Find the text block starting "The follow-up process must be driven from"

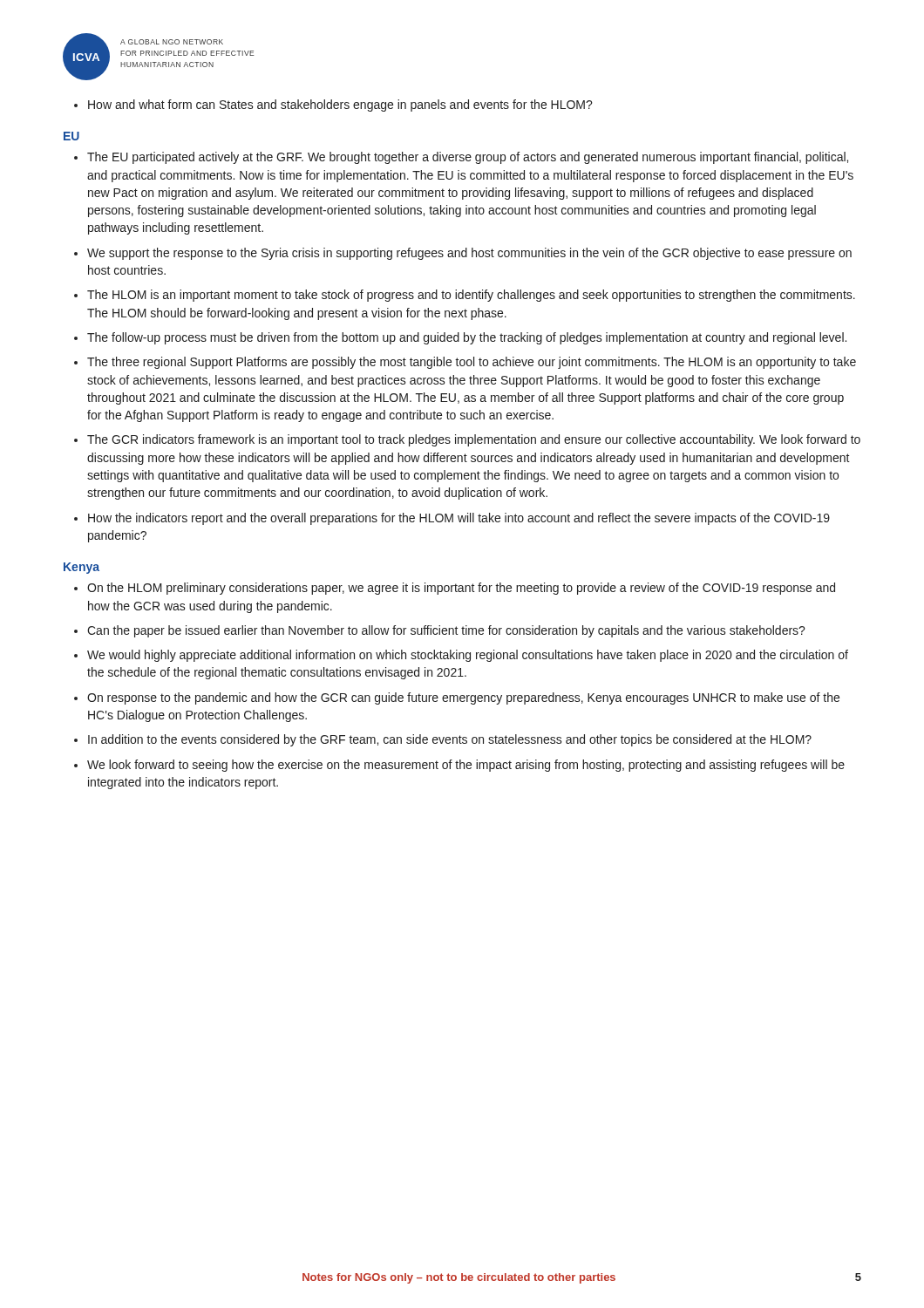tap(462, 338)
